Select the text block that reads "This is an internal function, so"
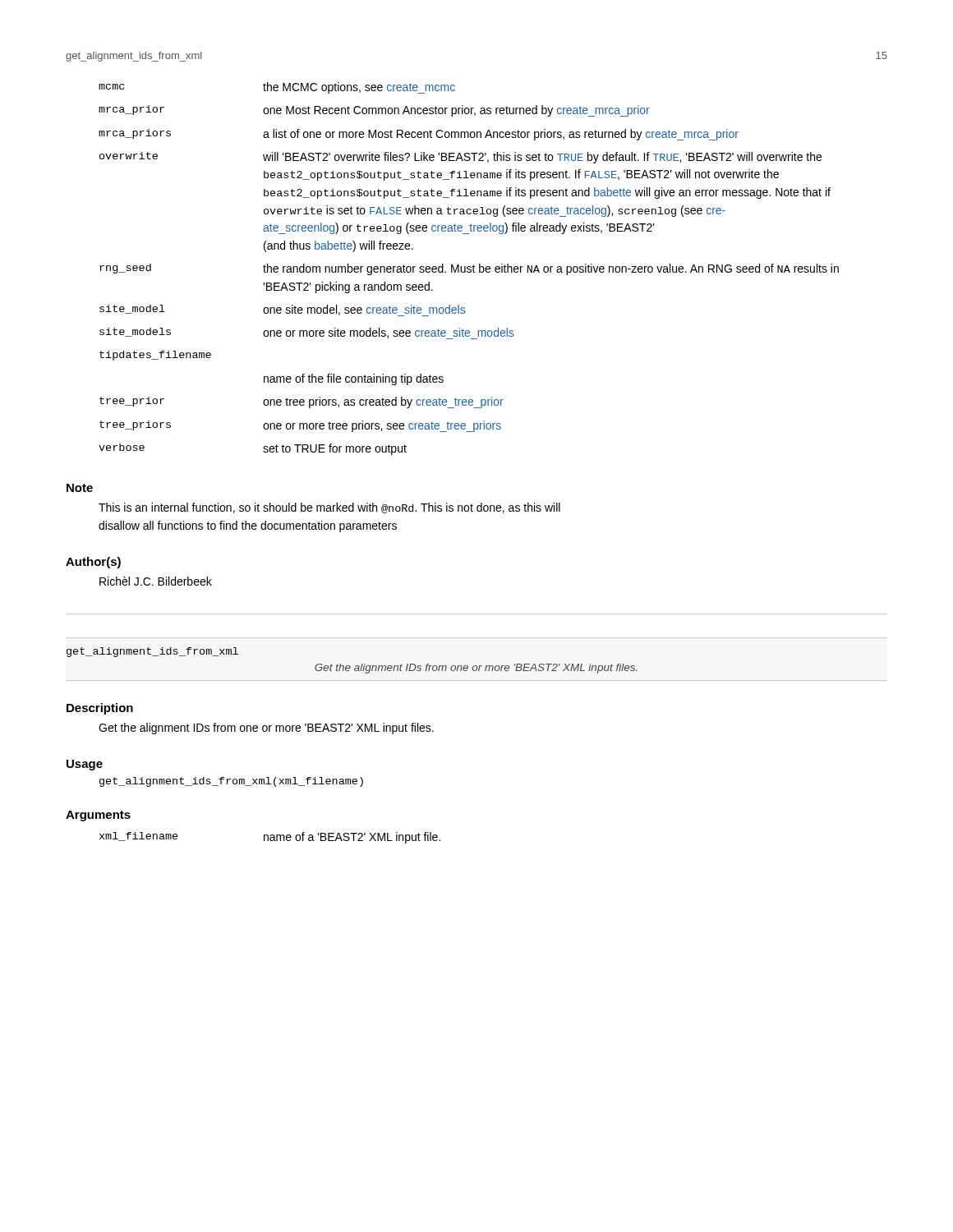 [330, 517]
